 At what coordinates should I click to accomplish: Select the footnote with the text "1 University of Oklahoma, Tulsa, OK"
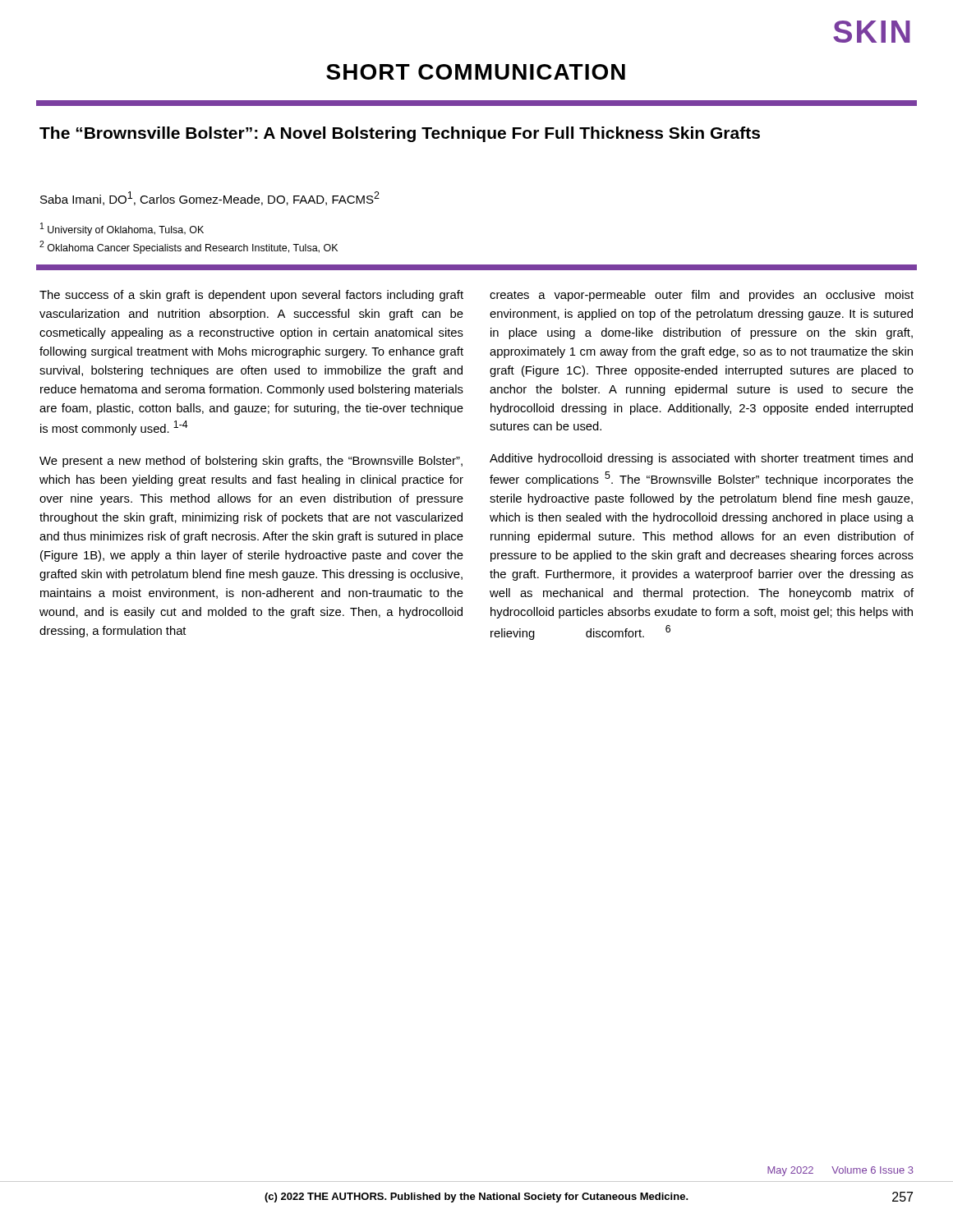[x=189, y=238]
